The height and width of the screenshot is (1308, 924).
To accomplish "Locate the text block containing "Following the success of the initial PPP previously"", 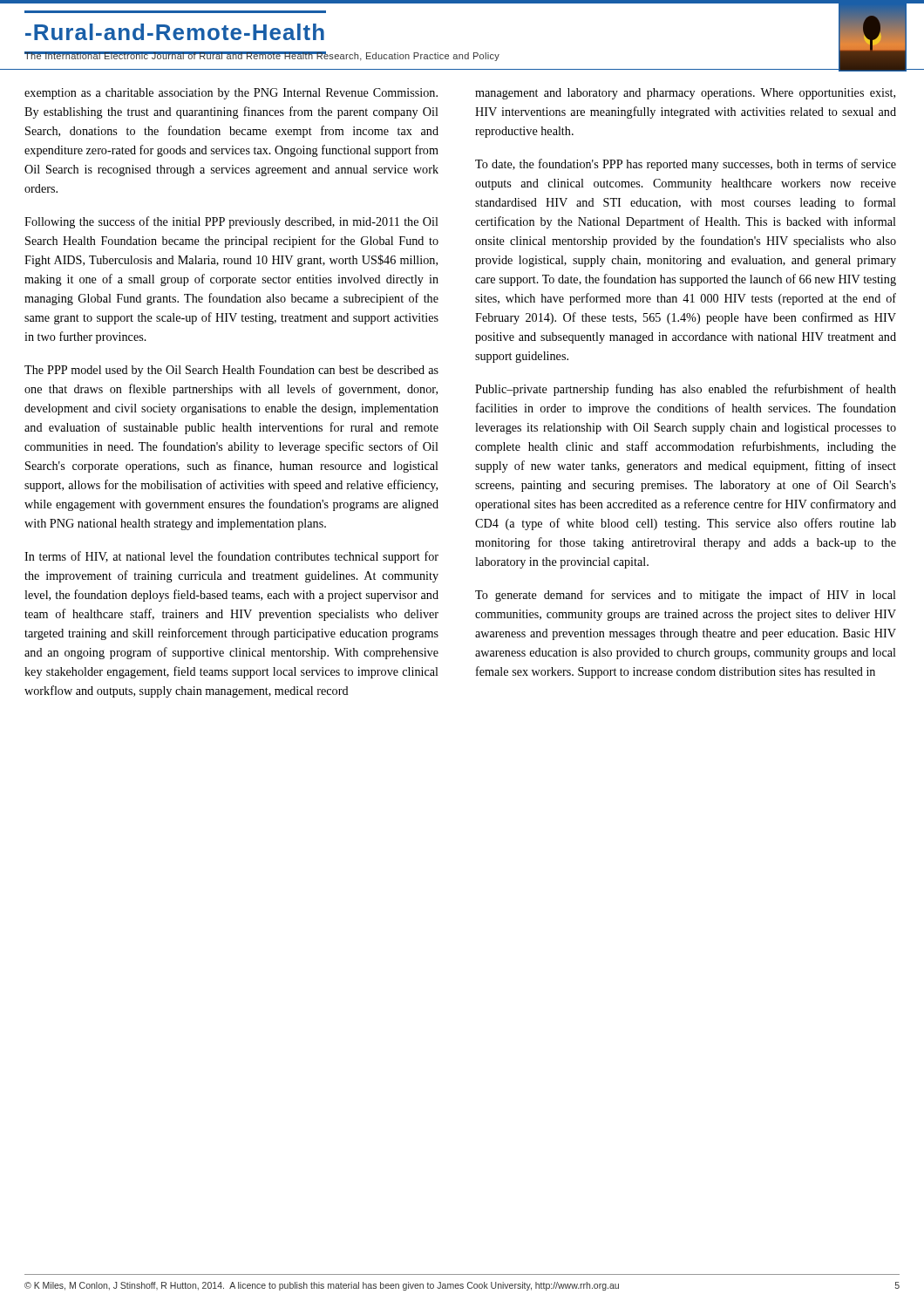I will 231,279.
